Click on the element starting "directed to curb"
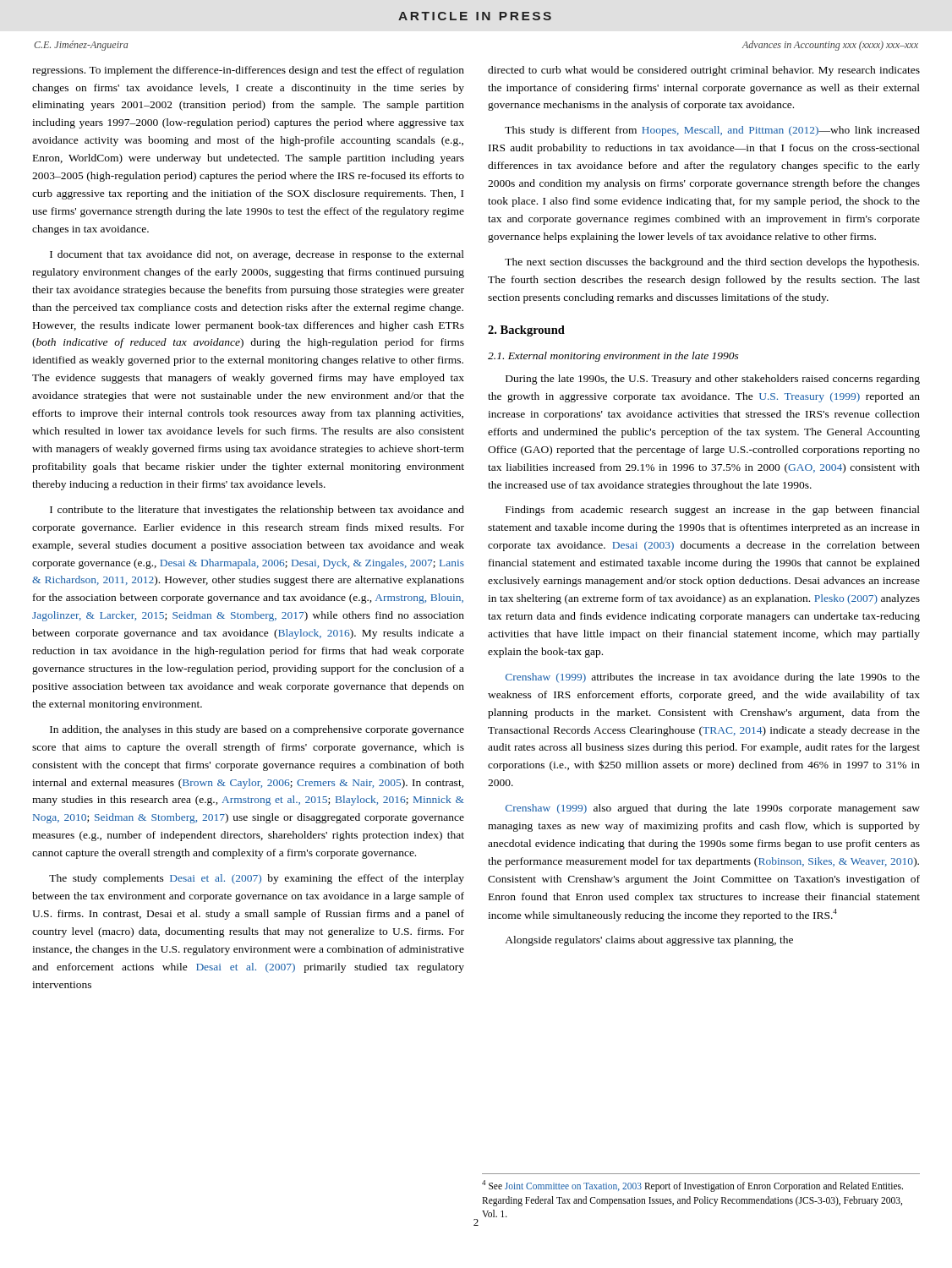 (704, 88)
